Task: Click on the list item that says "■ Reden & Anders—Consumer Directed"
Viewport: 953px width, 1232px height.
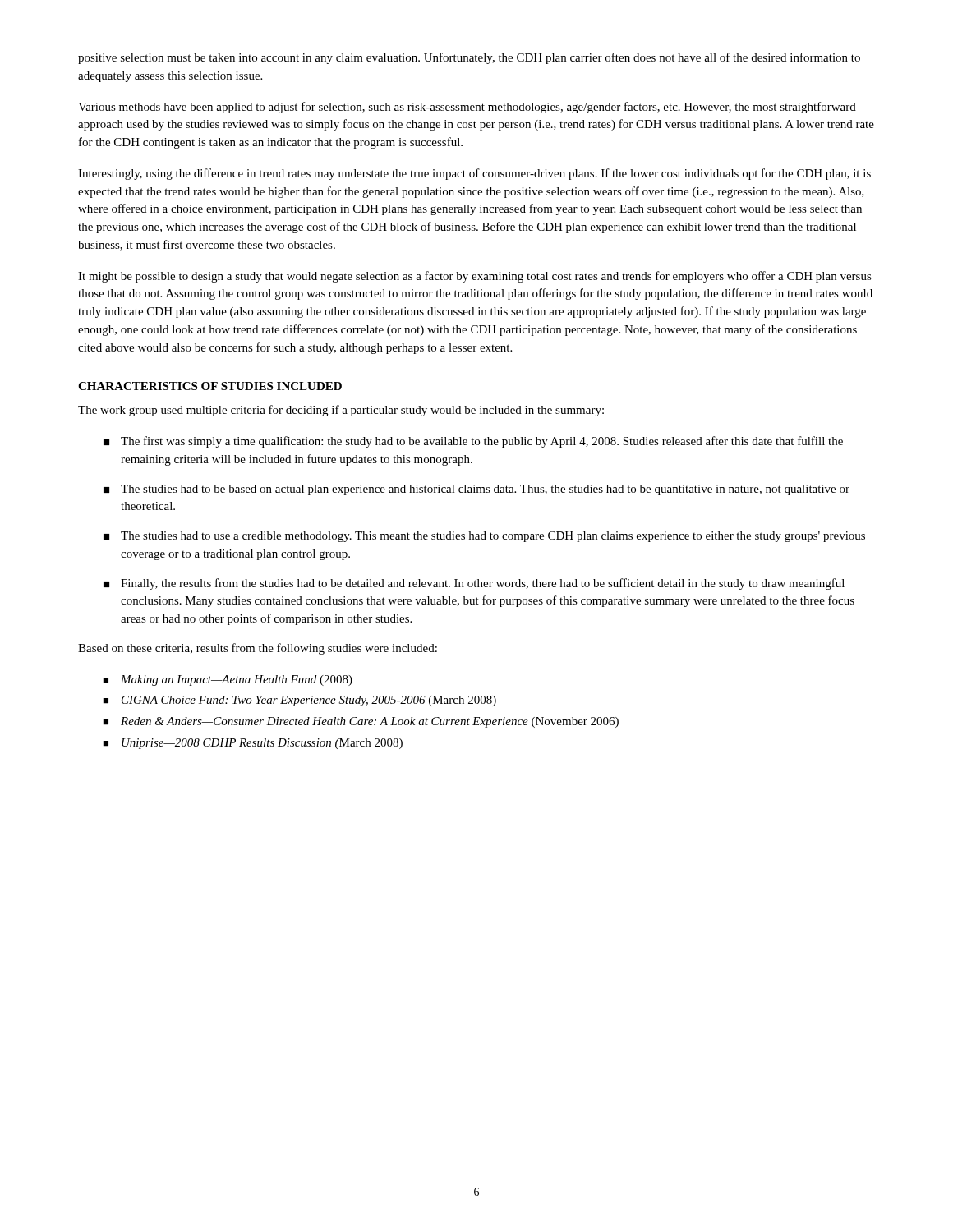Action: click(x=489, y=722)
